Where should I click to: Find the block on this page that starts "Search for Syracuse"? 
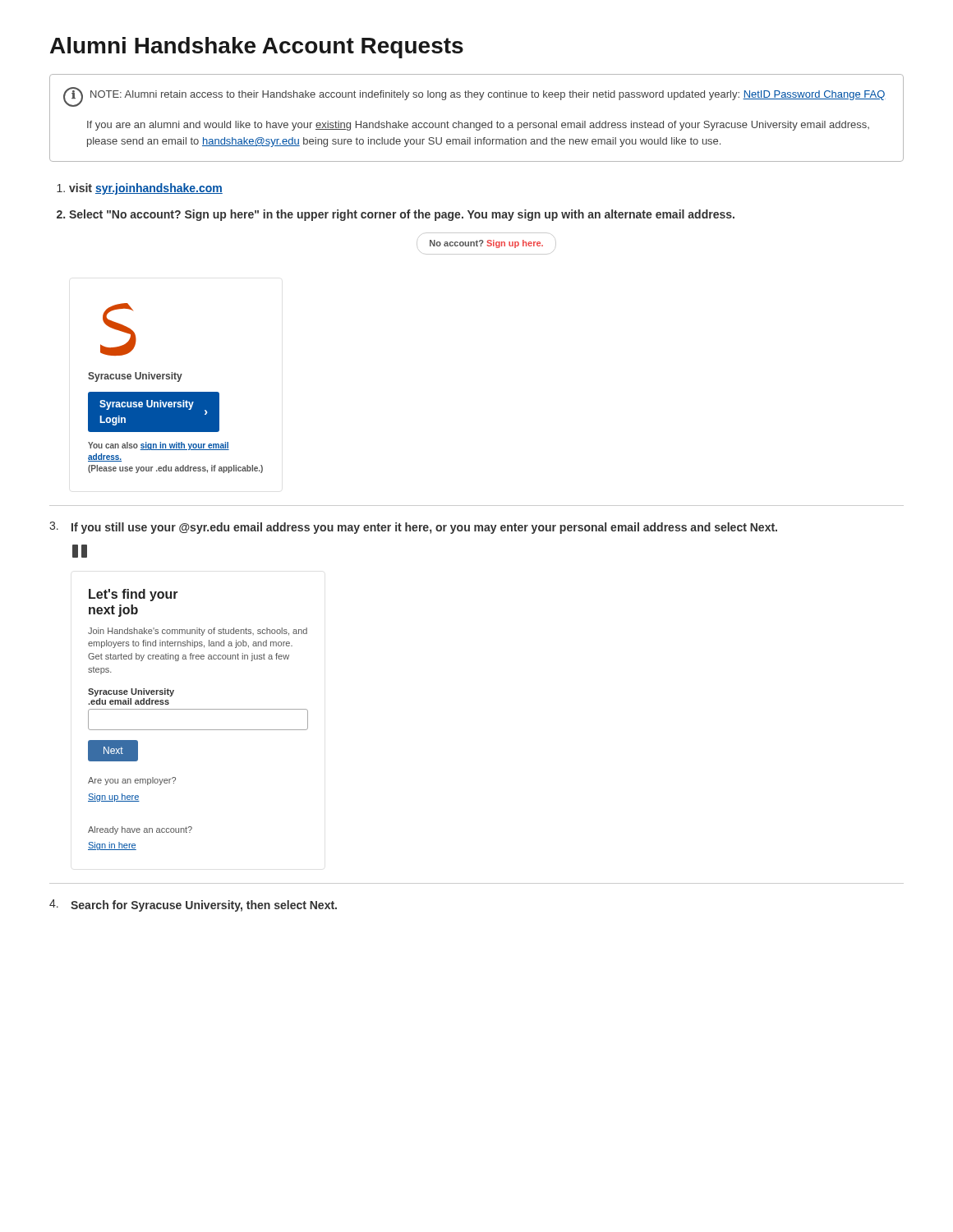(x=204, y=905)
